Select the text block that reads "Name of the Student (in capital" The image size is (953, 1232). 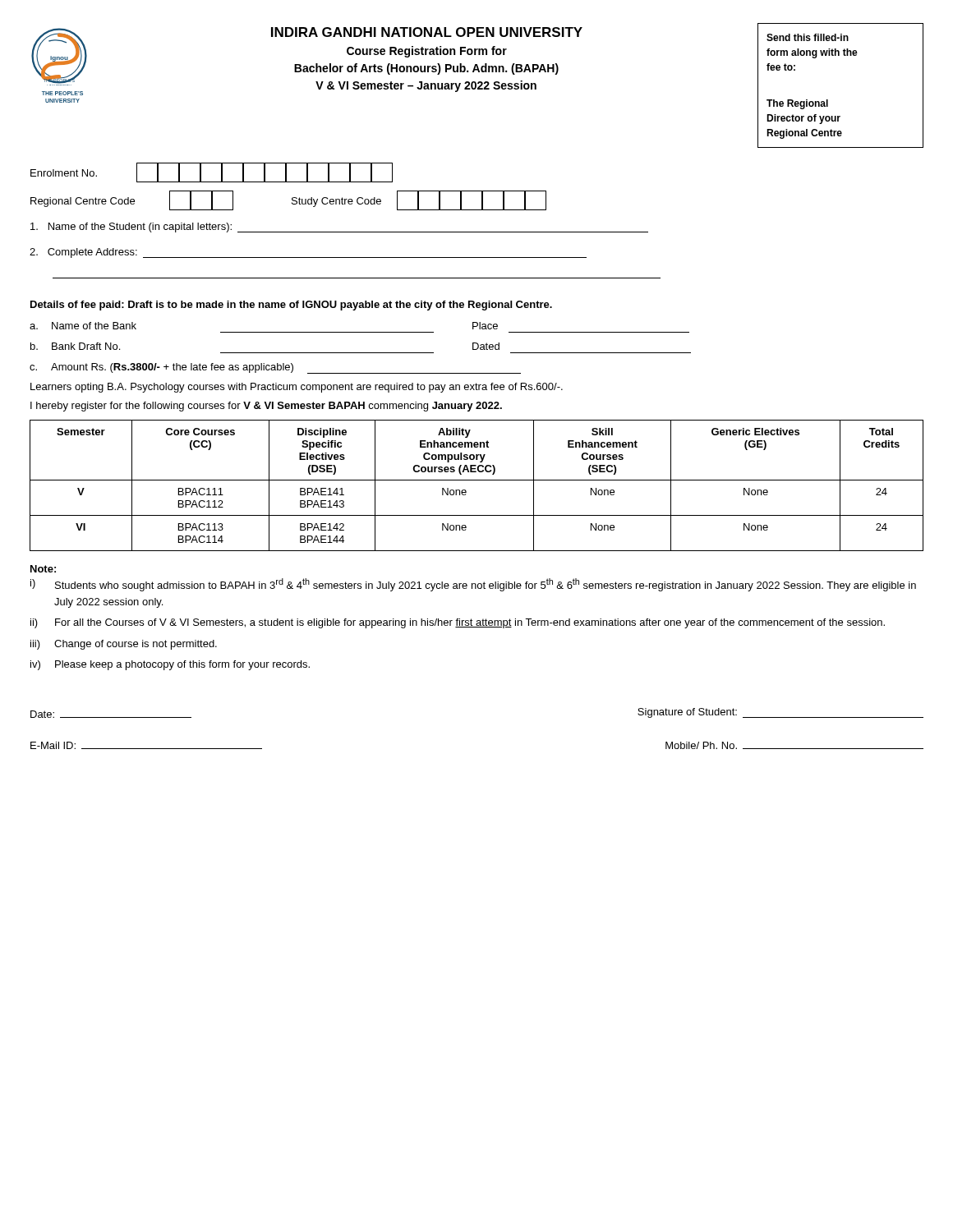[339, 225]
